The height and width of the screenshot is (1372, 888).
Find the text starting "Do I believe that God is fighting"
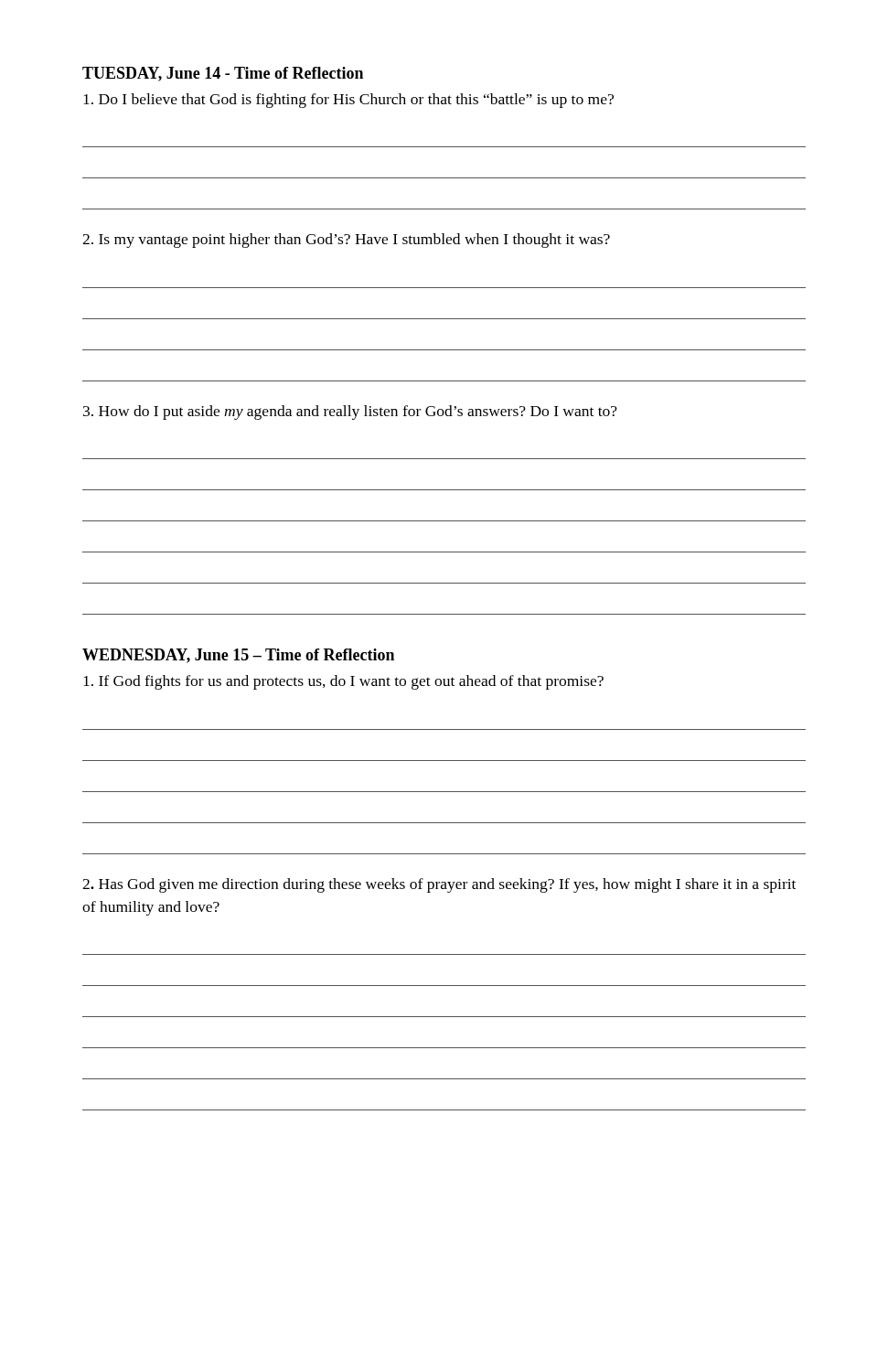tap(444, 149)
